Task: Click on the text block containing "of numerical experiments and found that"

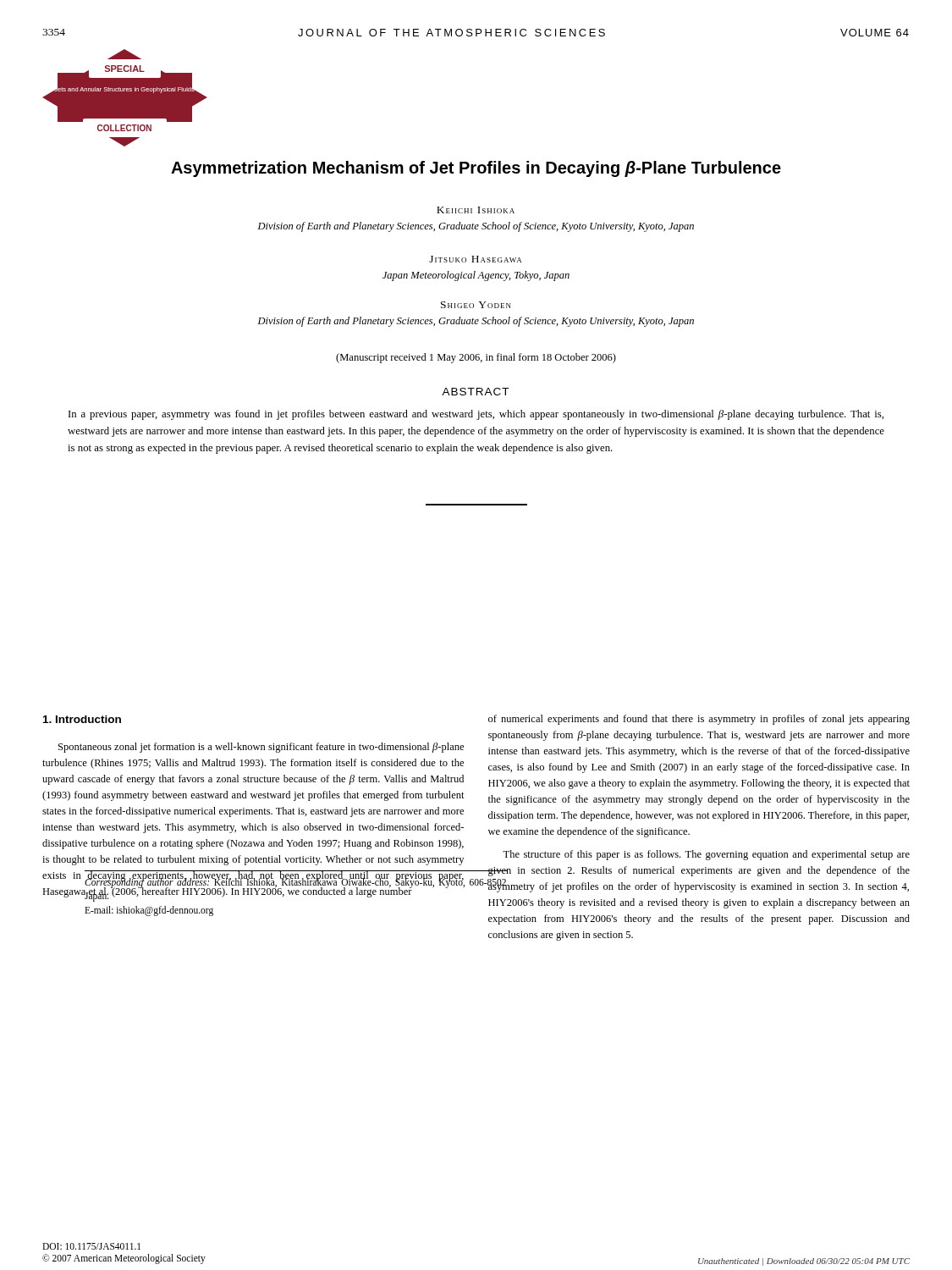Action: [x=699, y=827]
